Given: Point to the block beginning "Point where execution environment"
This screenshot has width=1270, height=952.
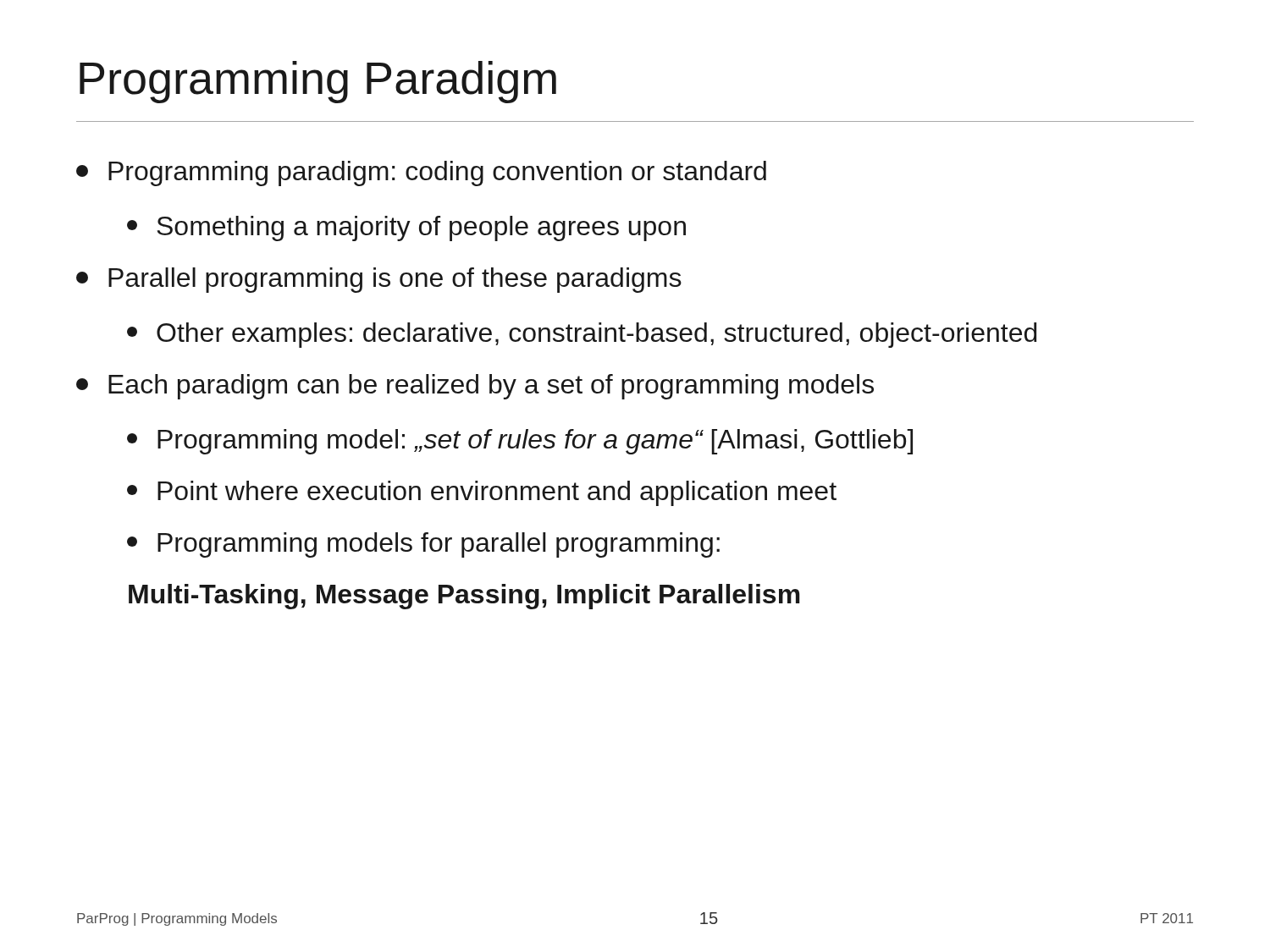Looking at the screenshot, I should [482, 491].
